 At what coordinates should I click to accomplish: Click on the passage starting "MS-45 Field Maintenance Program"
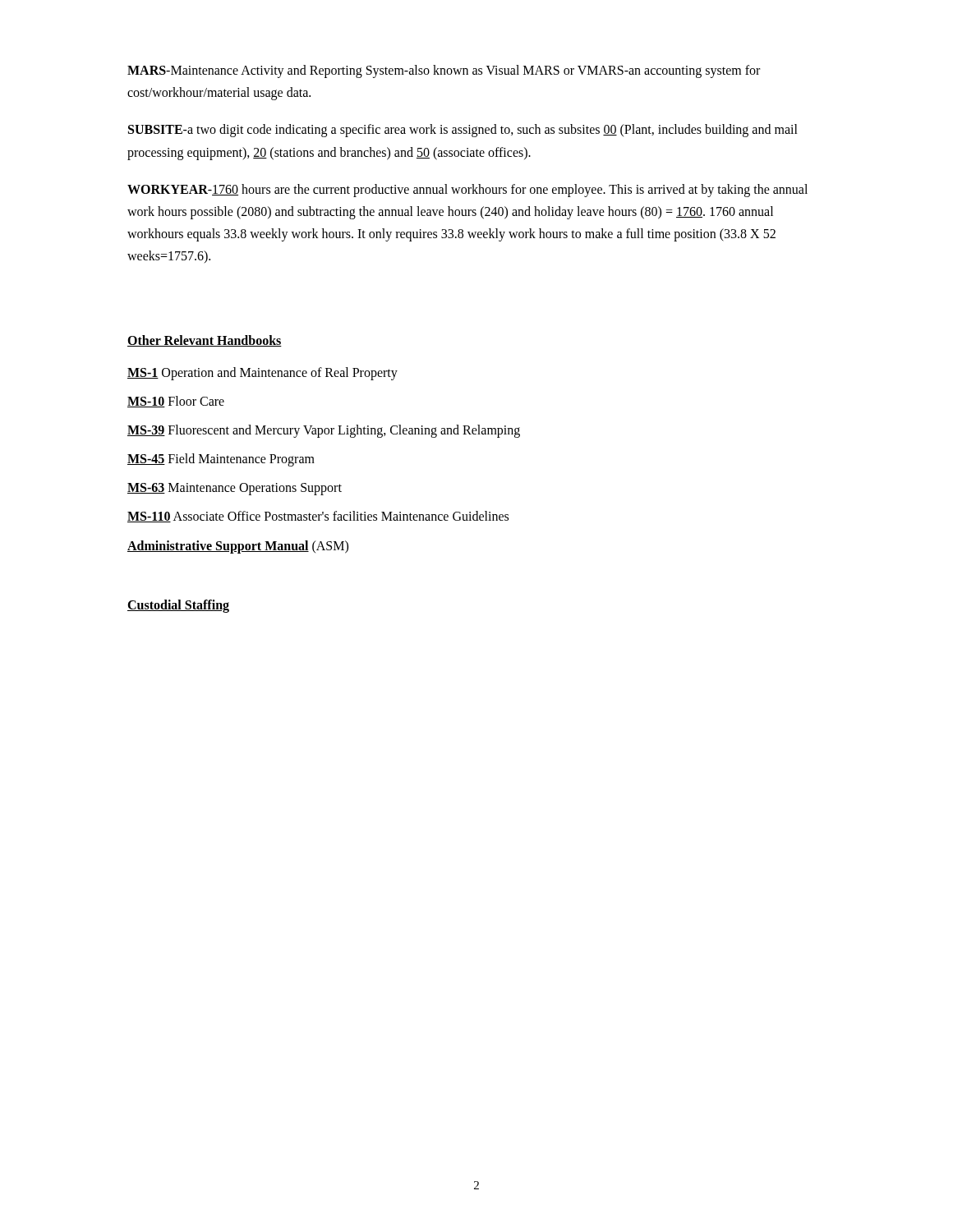(x=221, y=459)
